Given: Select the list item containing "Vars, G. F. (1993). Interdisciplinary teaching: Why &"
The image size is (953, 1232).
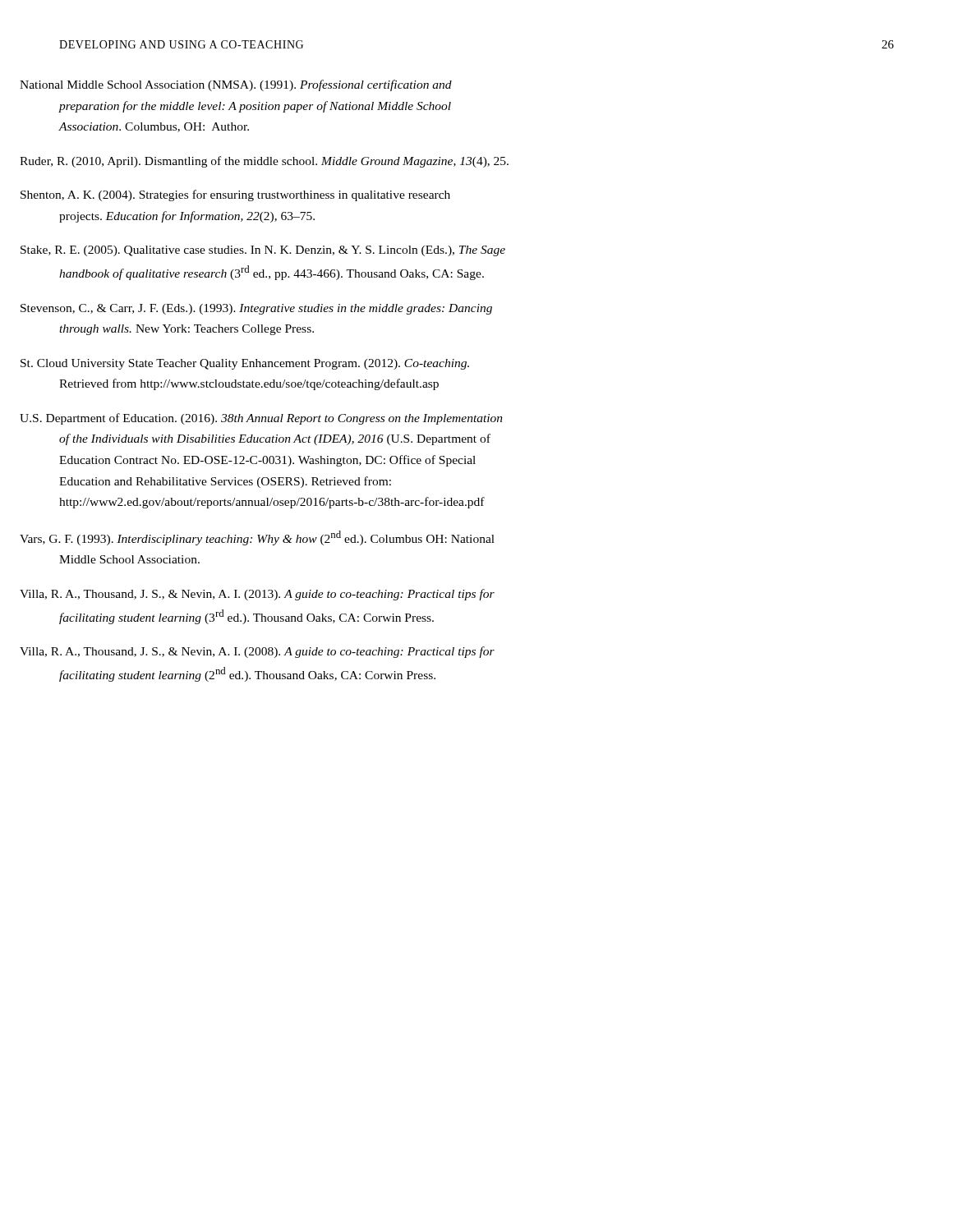Looking at the screenshot, I should coord(476,548).
